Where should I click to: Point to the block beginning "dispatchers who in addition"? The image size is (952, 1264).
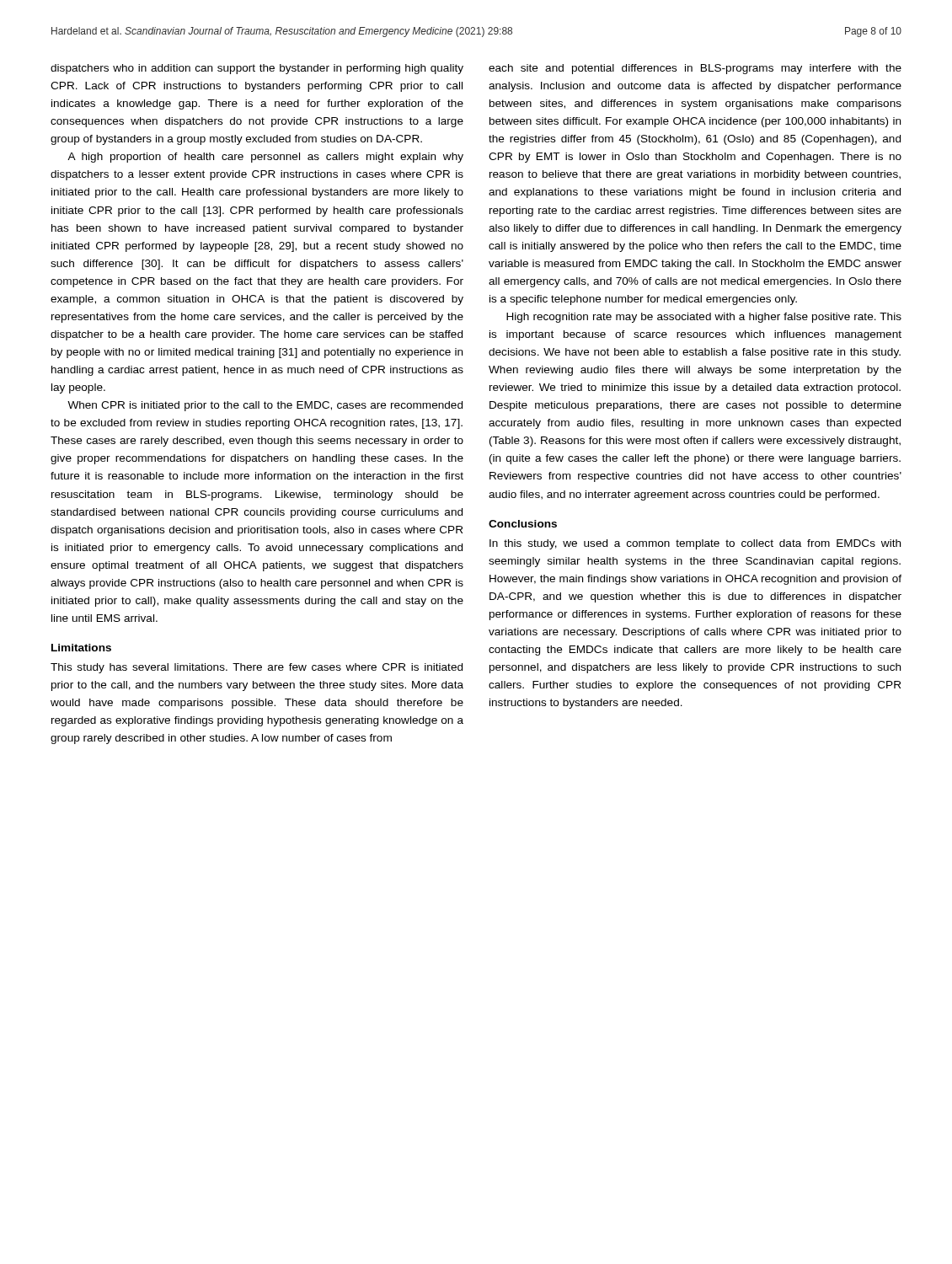pos(257,343)
